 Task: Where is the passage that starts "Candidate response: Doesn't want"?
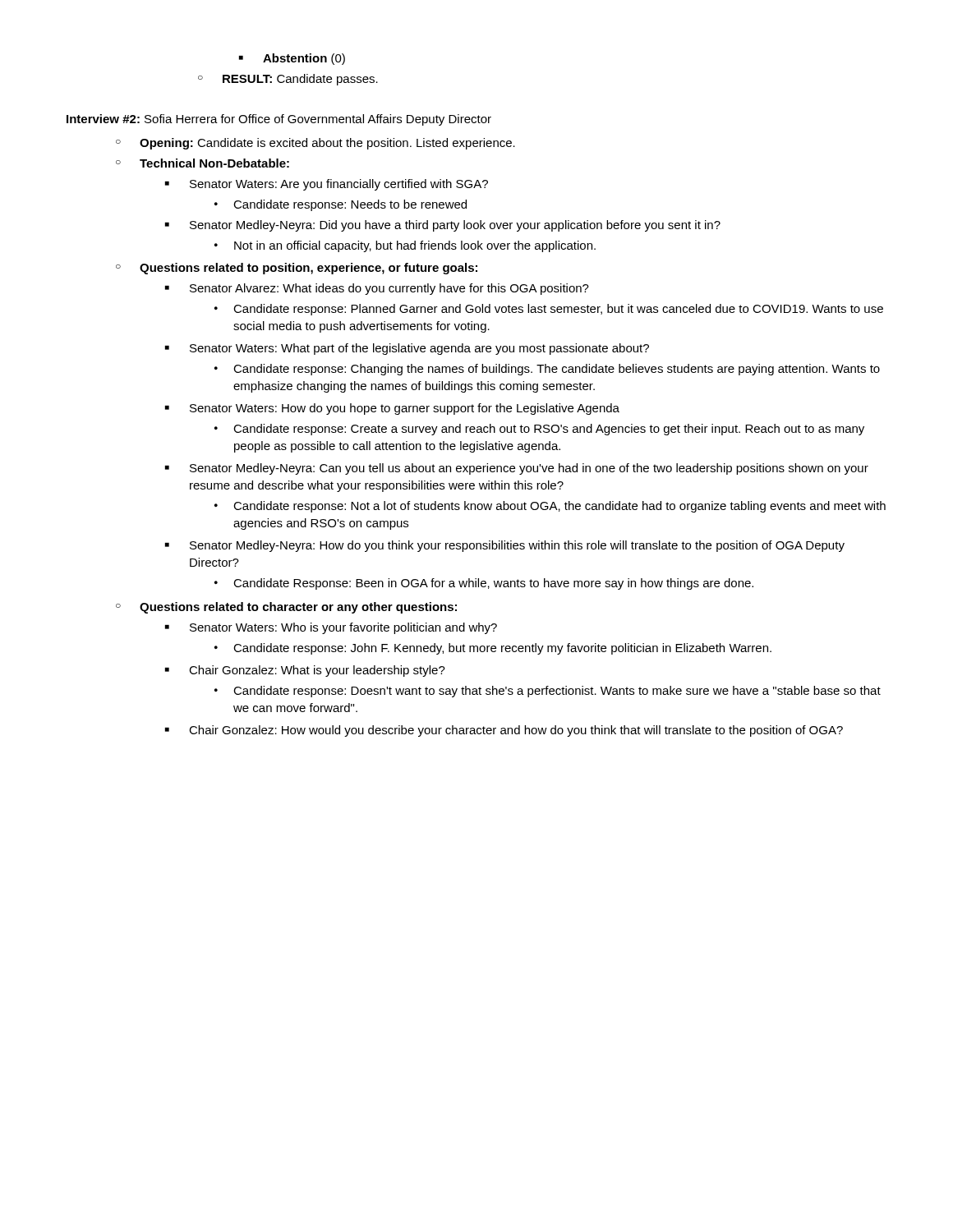550,699
